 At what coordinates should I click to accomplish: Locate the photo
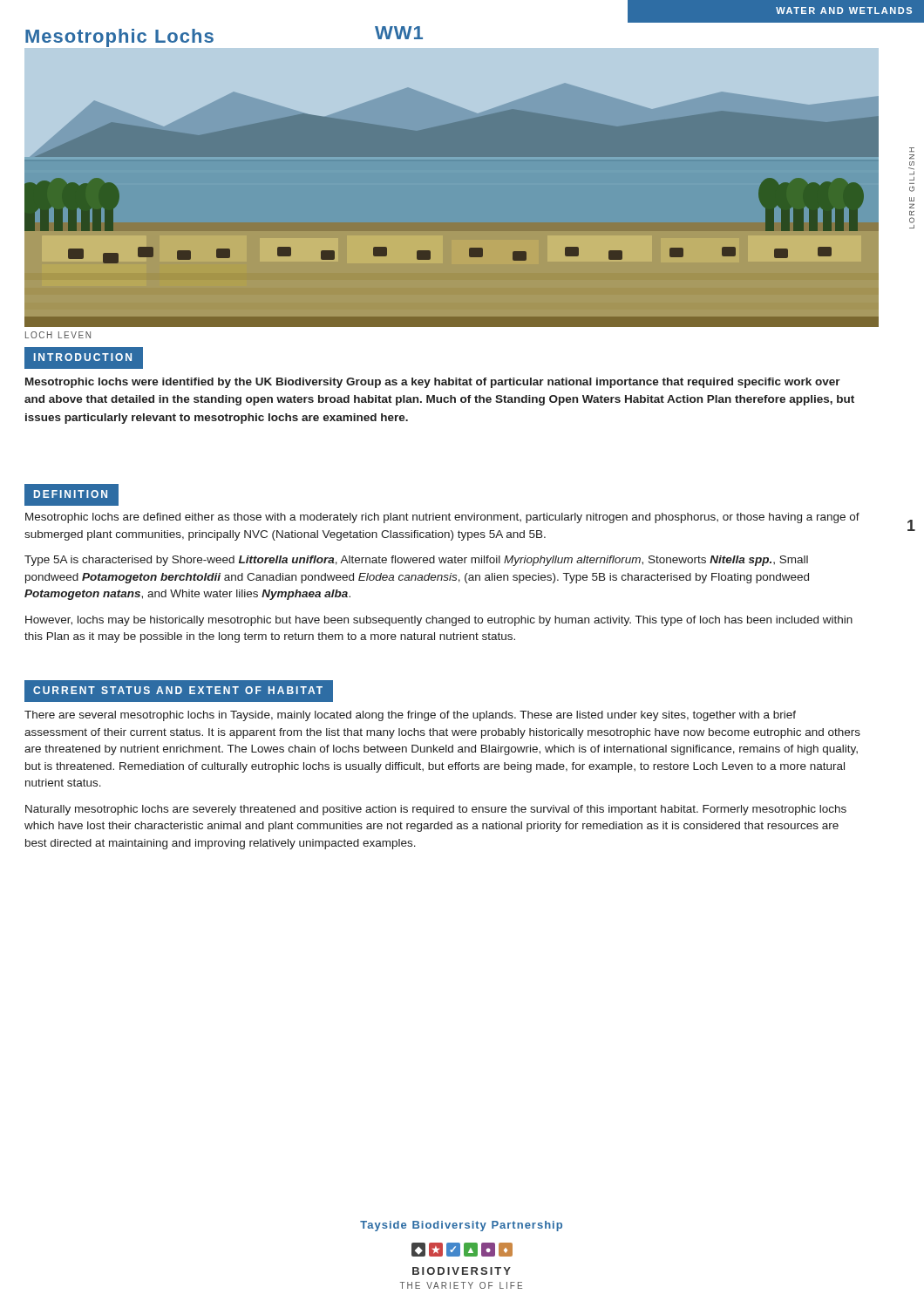point(452,188)
